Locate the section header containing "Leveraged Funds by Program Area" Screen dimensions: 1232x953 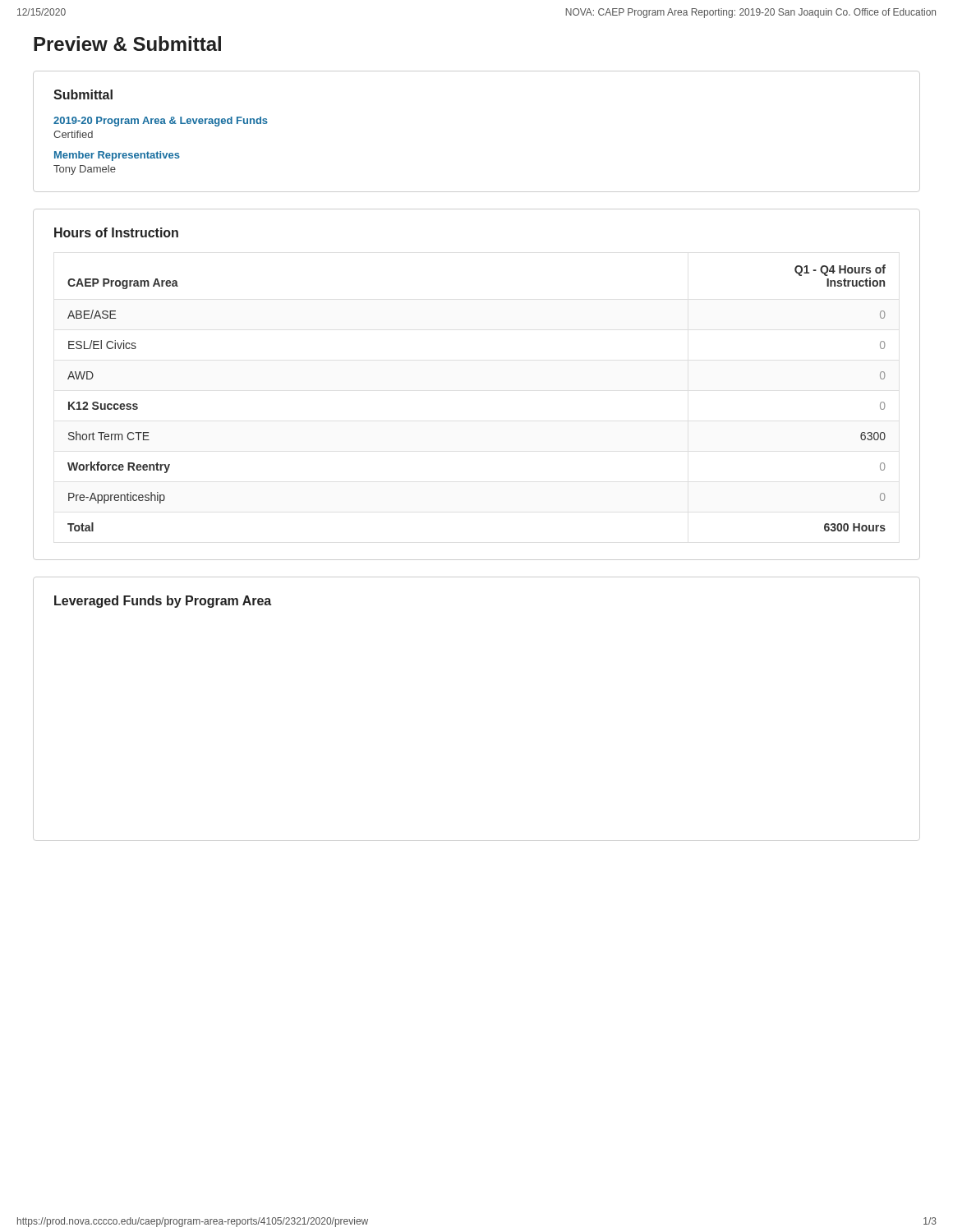(162, 601)
